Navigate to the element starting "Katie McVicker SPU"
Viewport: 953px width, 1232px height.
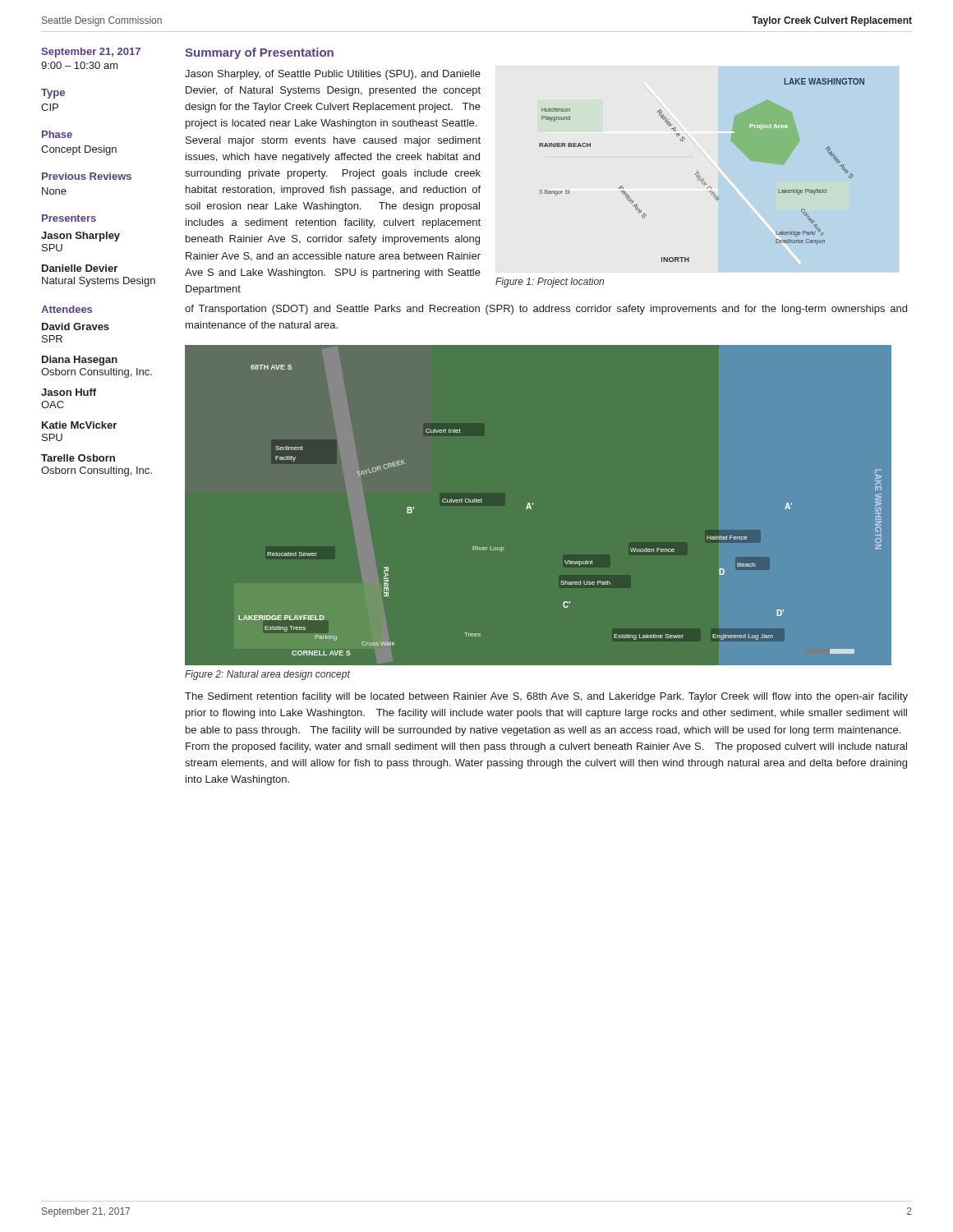pos(105,431)
